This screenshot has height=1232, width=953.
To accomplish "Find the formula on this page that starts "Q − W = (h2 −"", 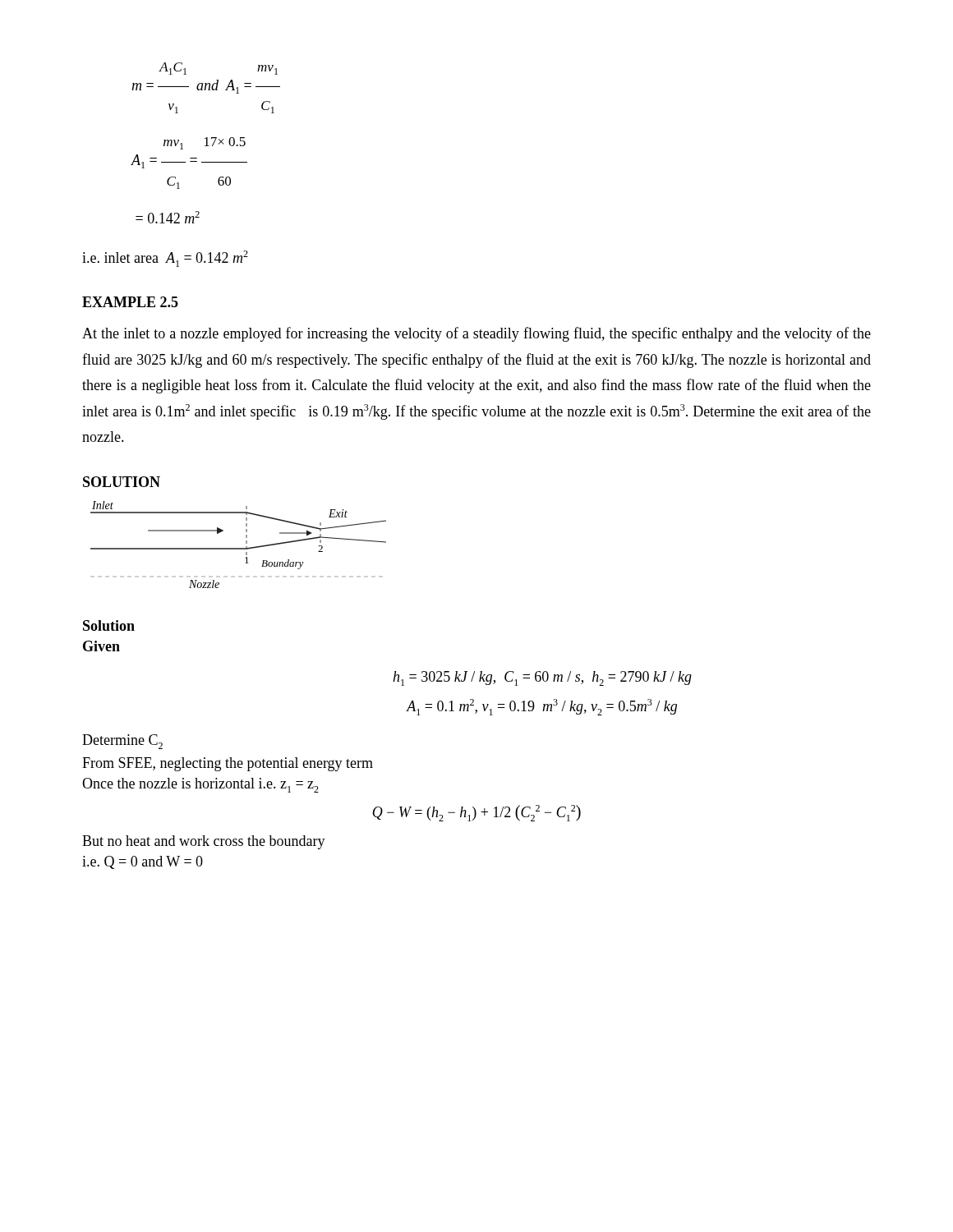I will (476, 813).
